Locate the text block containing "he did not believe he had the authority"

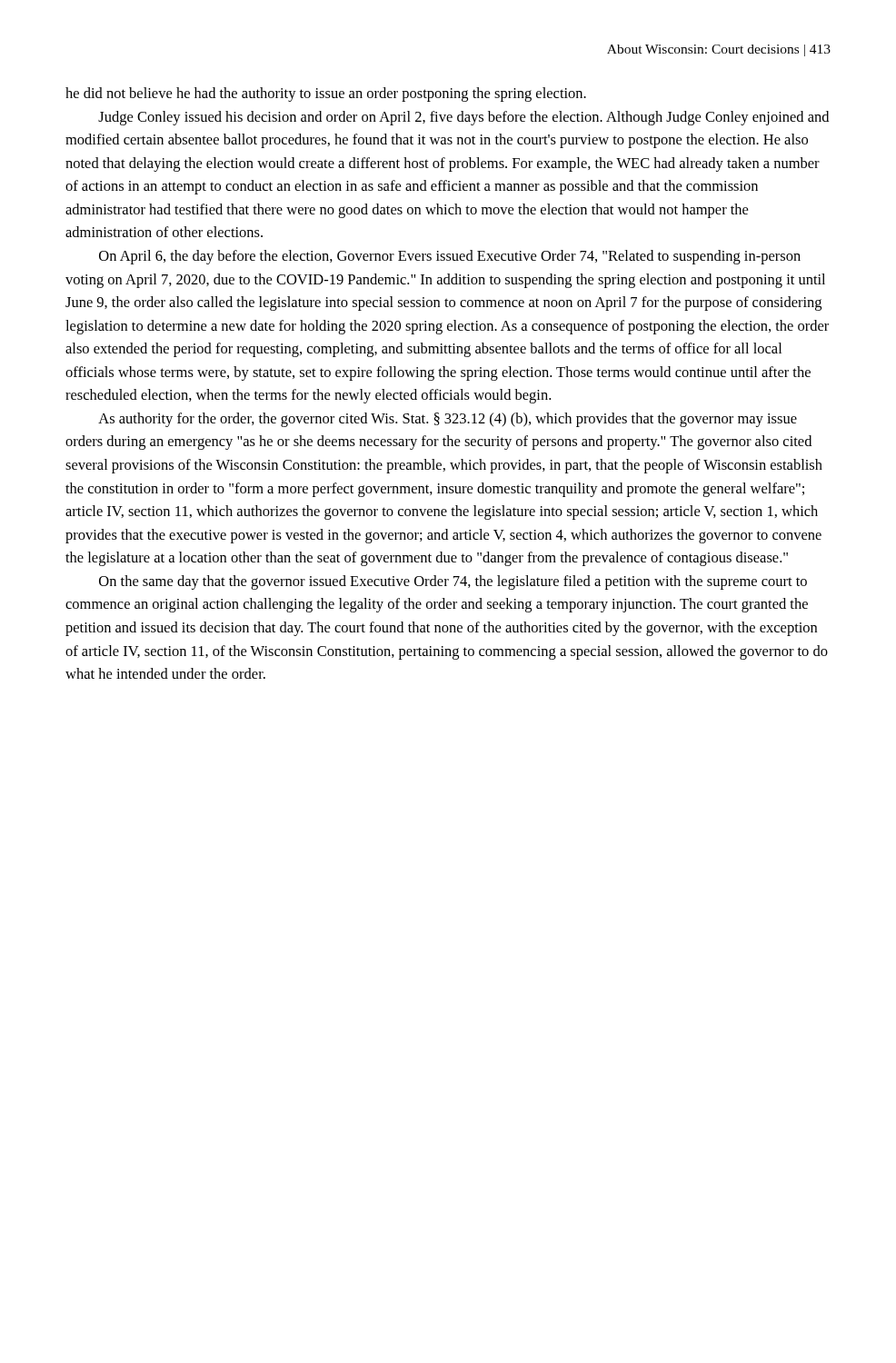click(x=326, y=93)
